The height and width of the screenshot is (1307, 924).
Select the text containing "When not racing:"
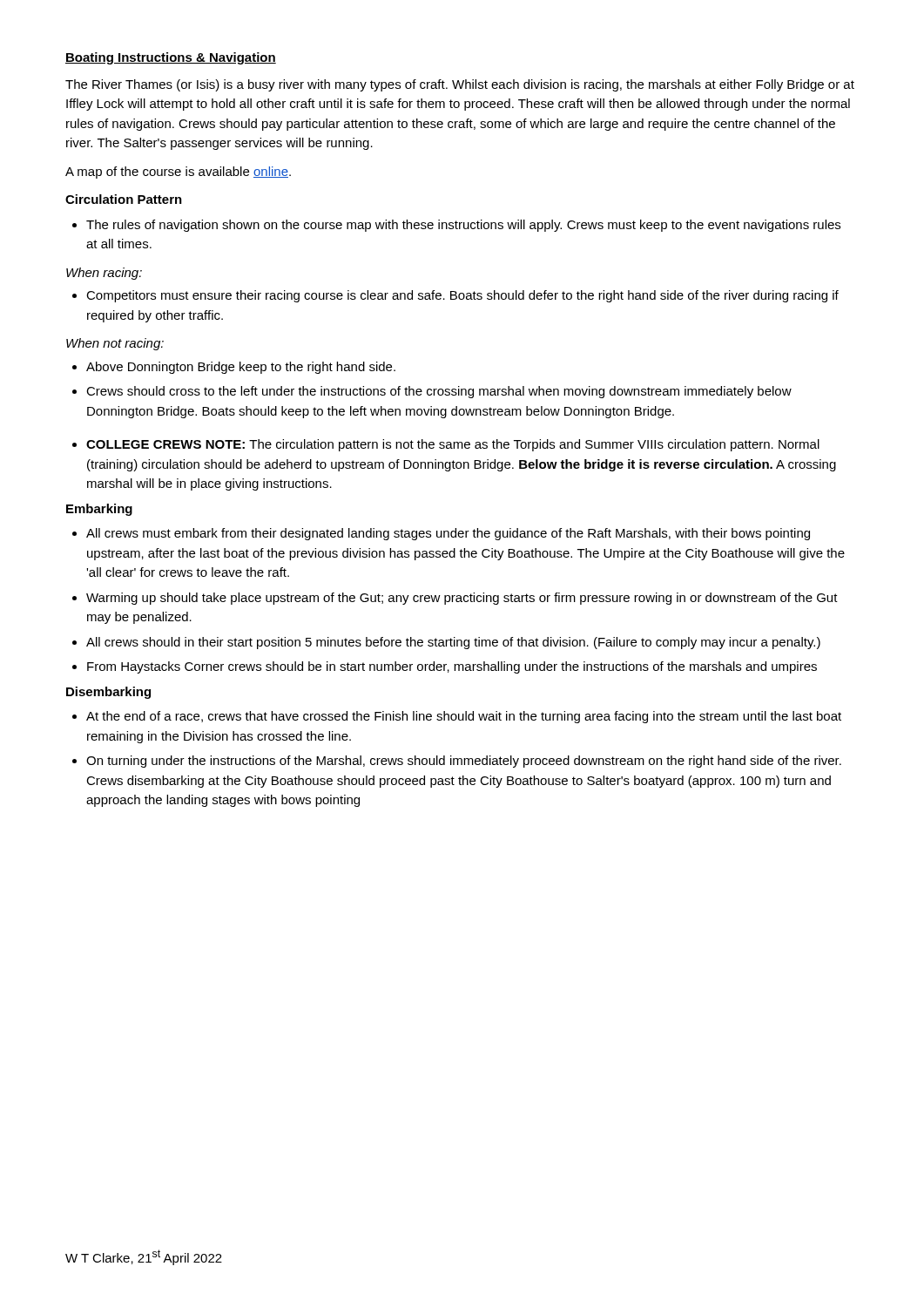click(x=115, y=344)
